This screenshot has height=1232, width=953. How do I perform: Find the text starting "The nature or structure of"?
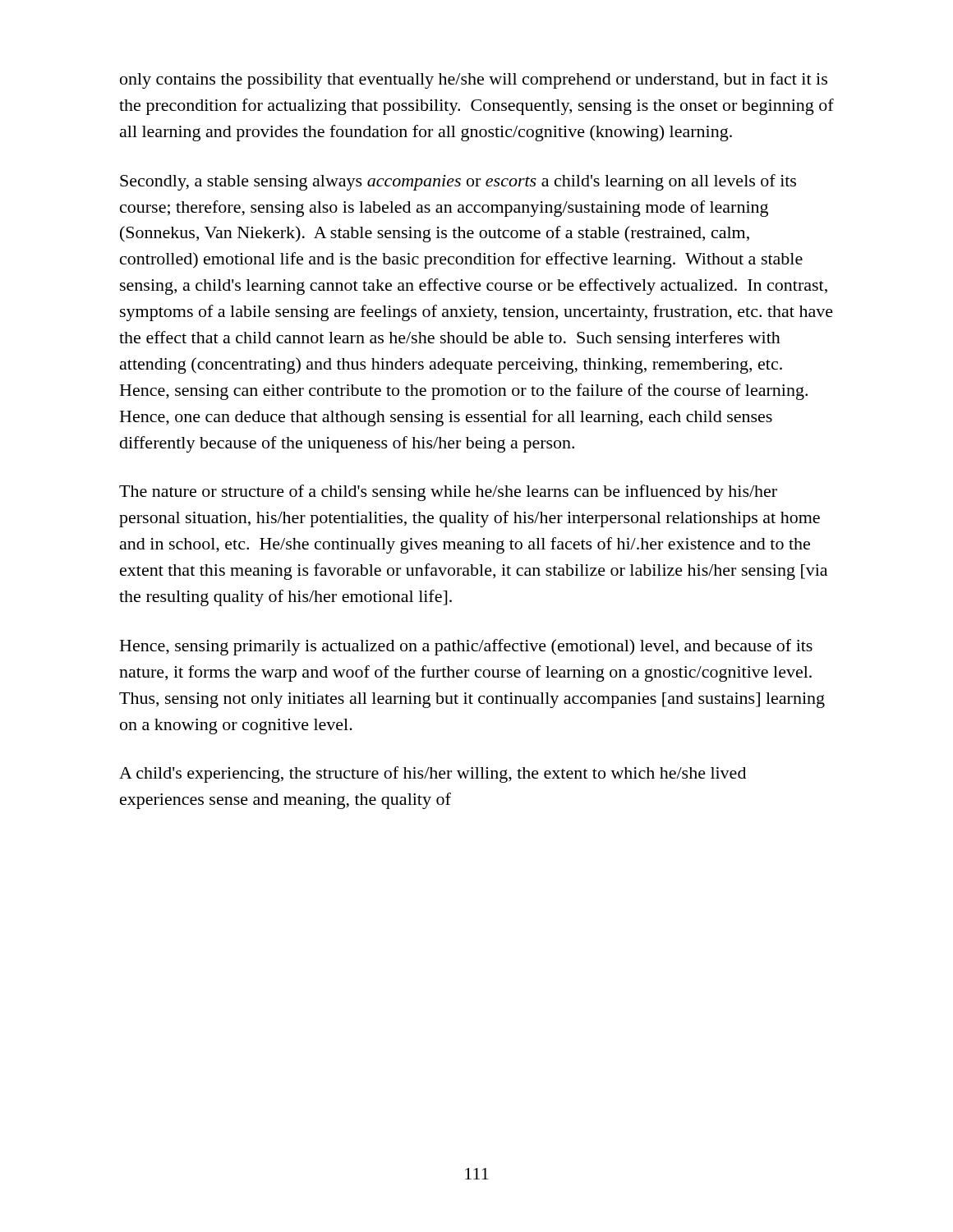click(473, 543)
